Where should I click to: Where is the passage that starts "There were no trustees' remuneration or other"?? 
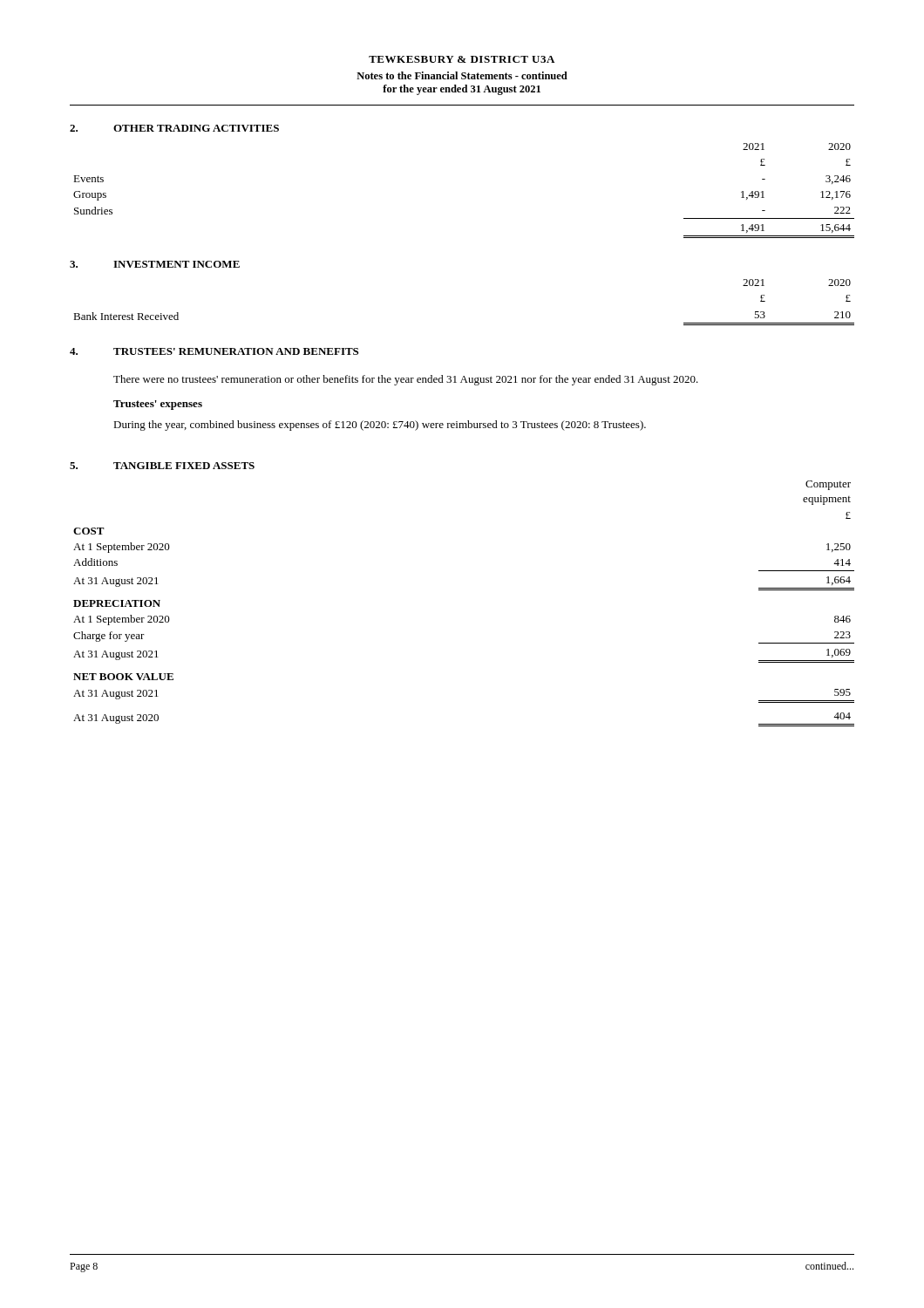(406, 379)
